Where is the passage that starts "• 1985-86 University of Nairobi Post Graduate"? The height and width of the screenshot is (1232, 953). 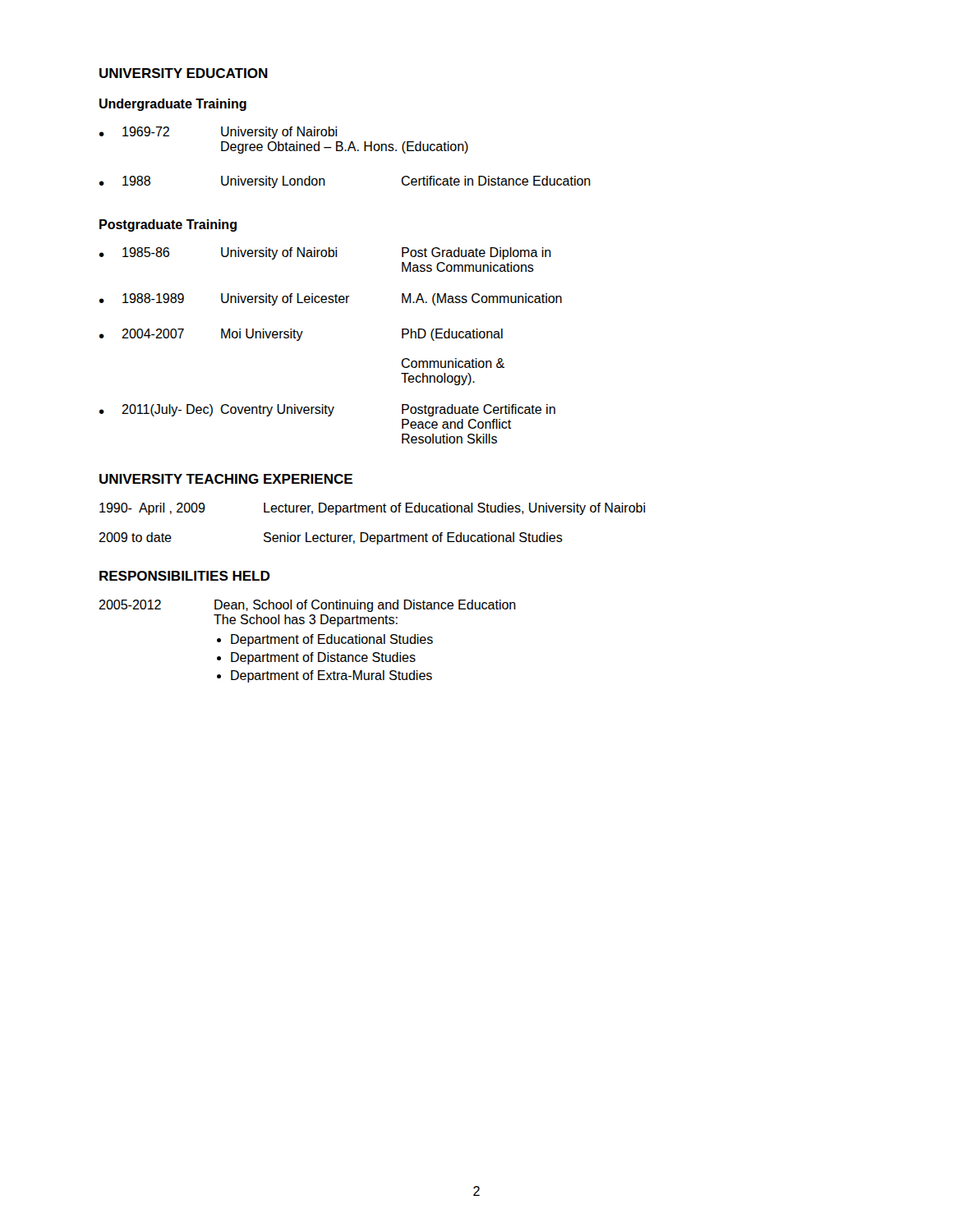tap(325, 260)
